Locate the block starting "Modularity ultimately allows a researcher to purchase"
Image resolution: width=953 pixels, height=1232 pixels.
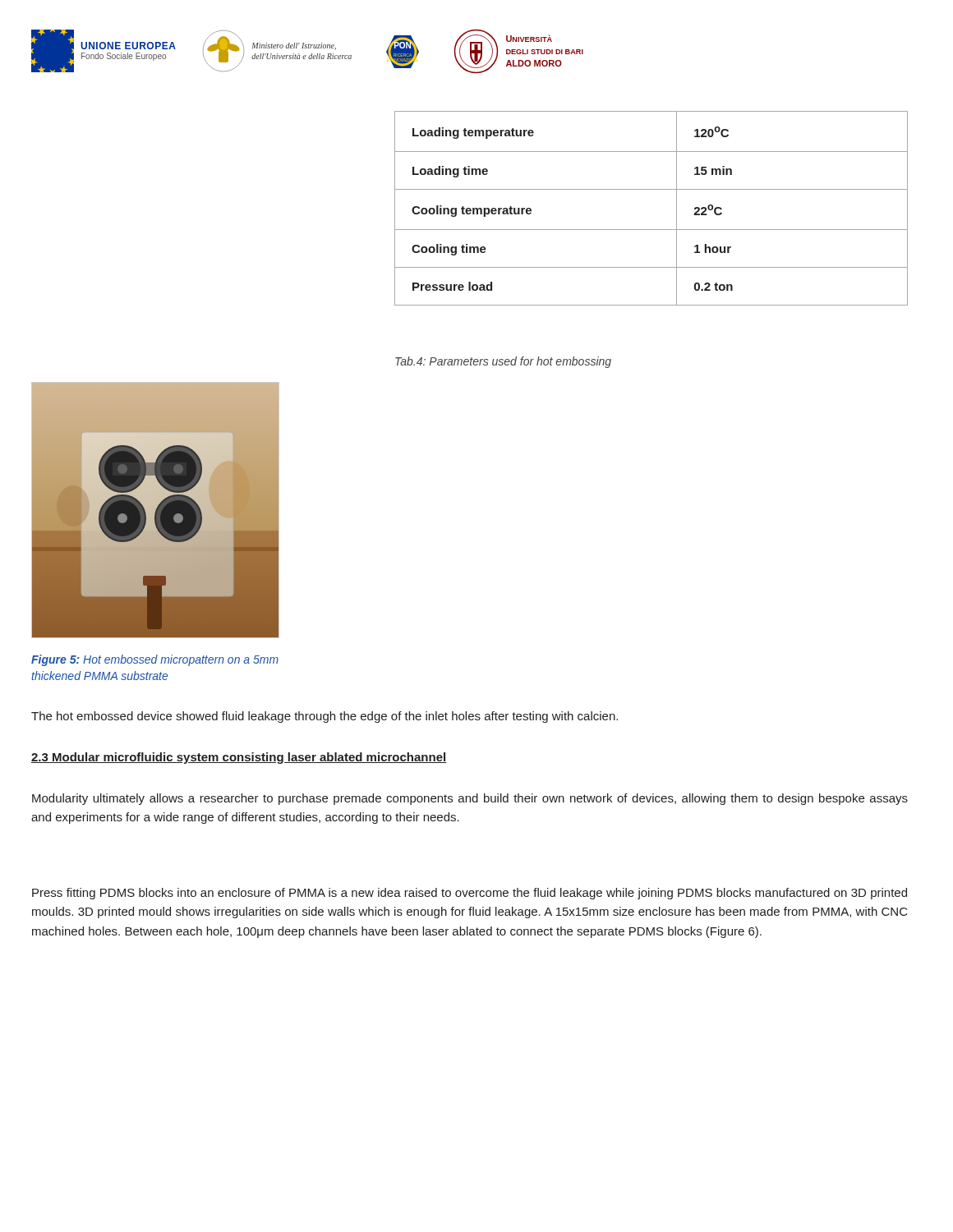(x=470, y=807)
